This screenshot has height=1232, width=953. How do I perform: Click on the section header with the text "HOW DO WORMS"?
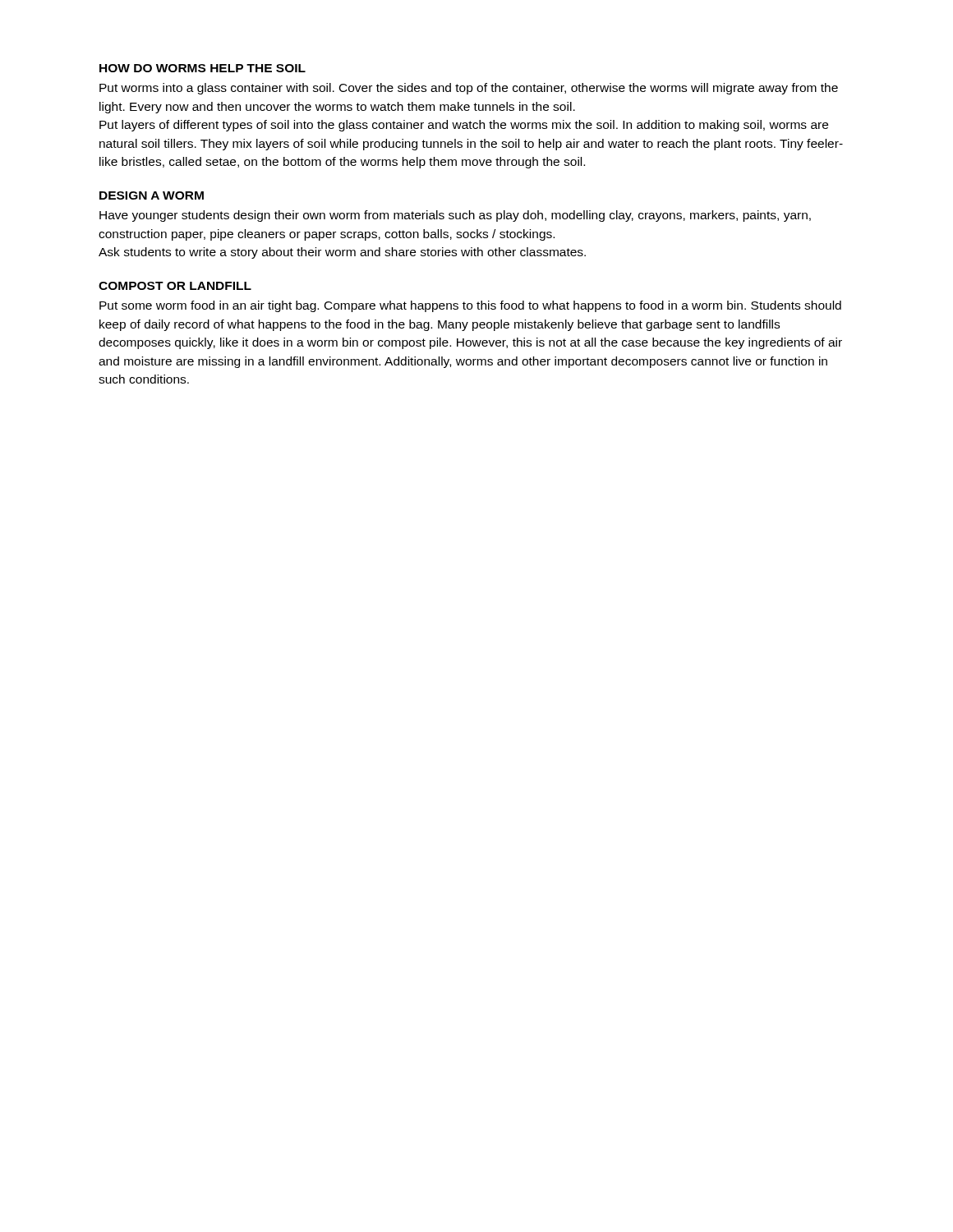pyautogui.click(x=202, y=68)
